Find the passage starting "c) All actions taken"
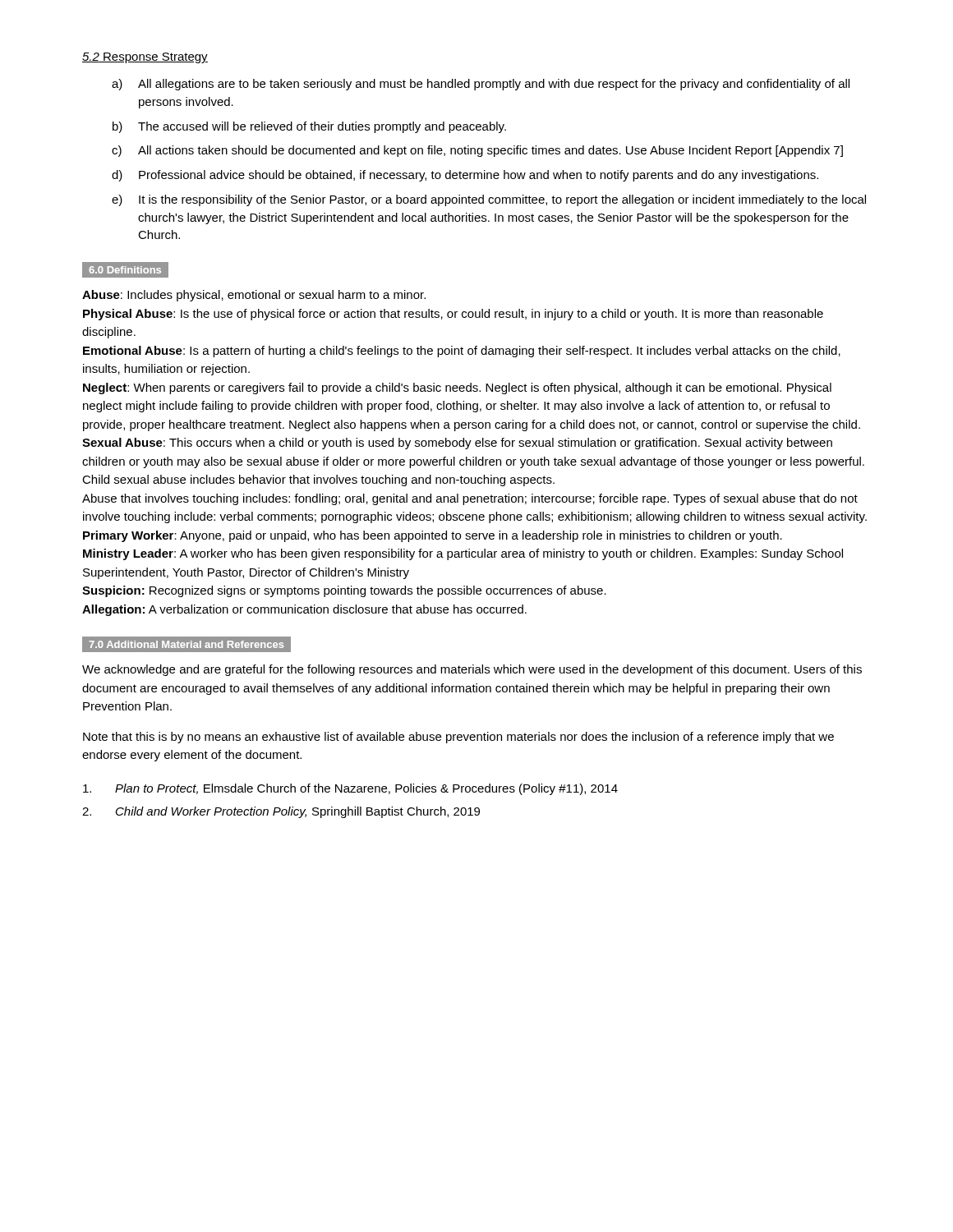Viewport: 953px width, 1232px height. click(x=491, y=150)
